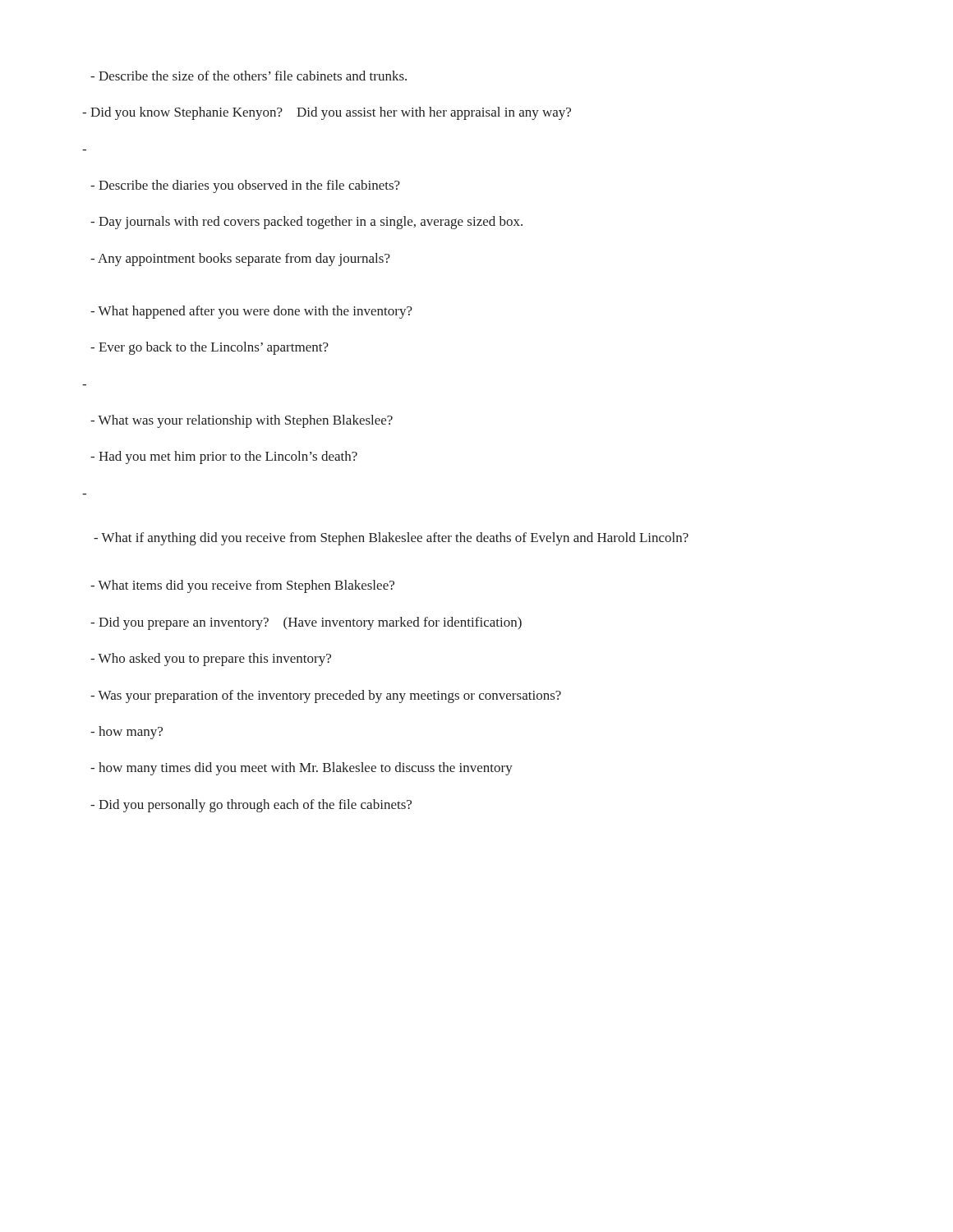Image resolution: width=953 pixels, height=1232 pixels.
Task: Point to the block beginning "Who asked you to prepare"
Action: pyautogui.click(x=211, y=658)
